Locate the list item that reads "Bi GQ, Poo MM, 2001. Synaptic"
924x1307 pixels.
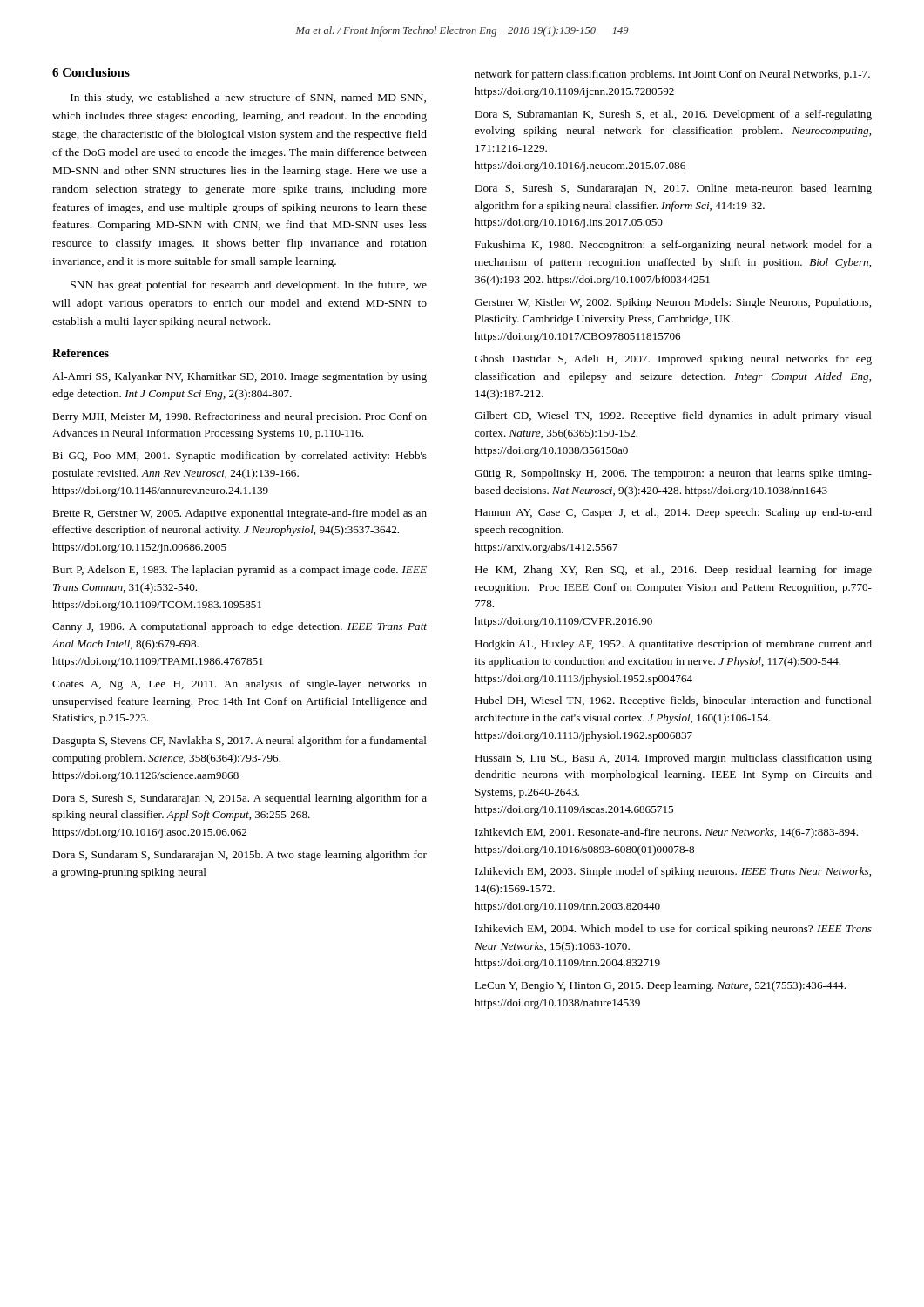240,473
